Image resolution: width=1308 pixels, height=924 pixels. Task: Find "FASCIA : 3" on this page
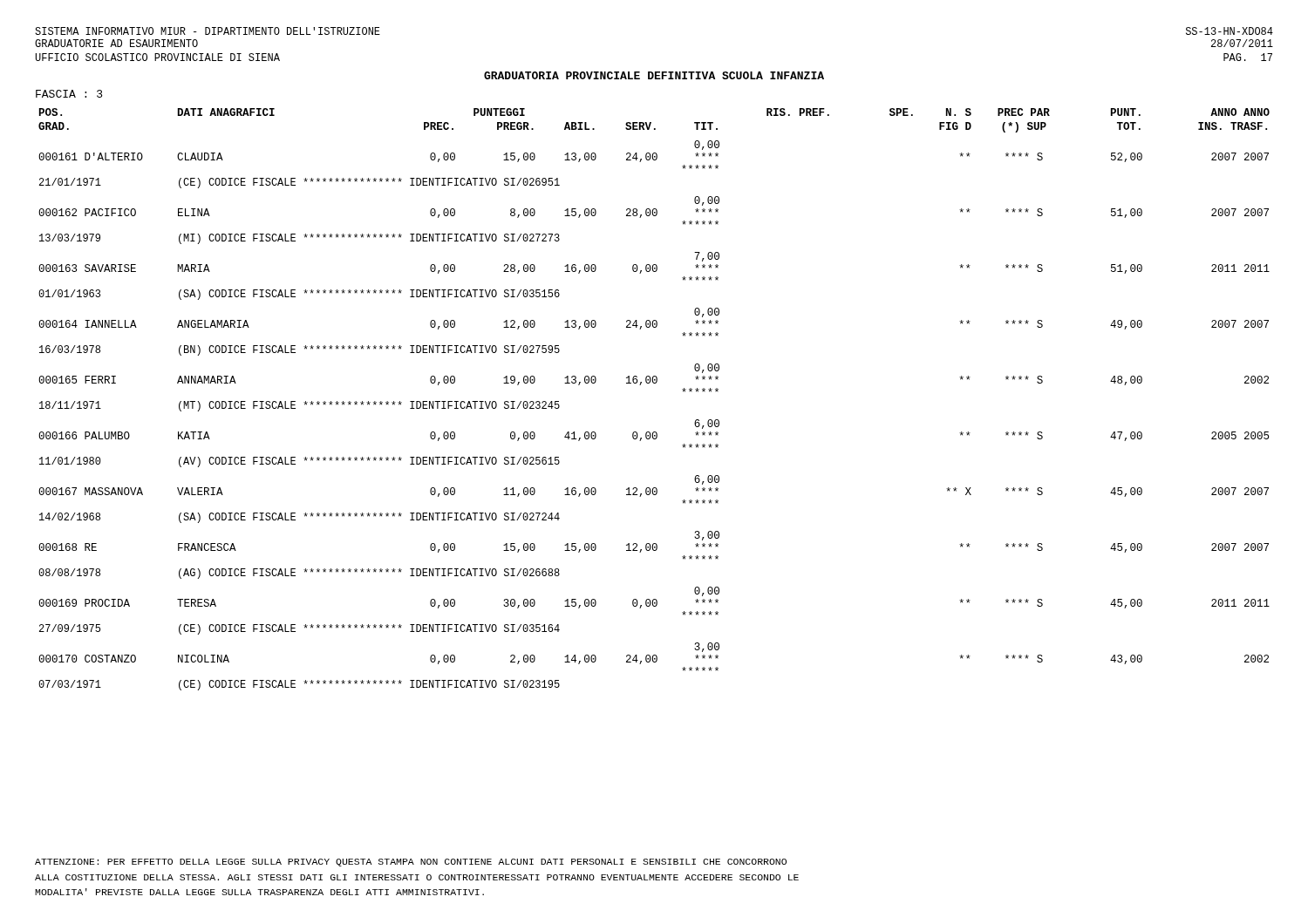click(69, 95)
